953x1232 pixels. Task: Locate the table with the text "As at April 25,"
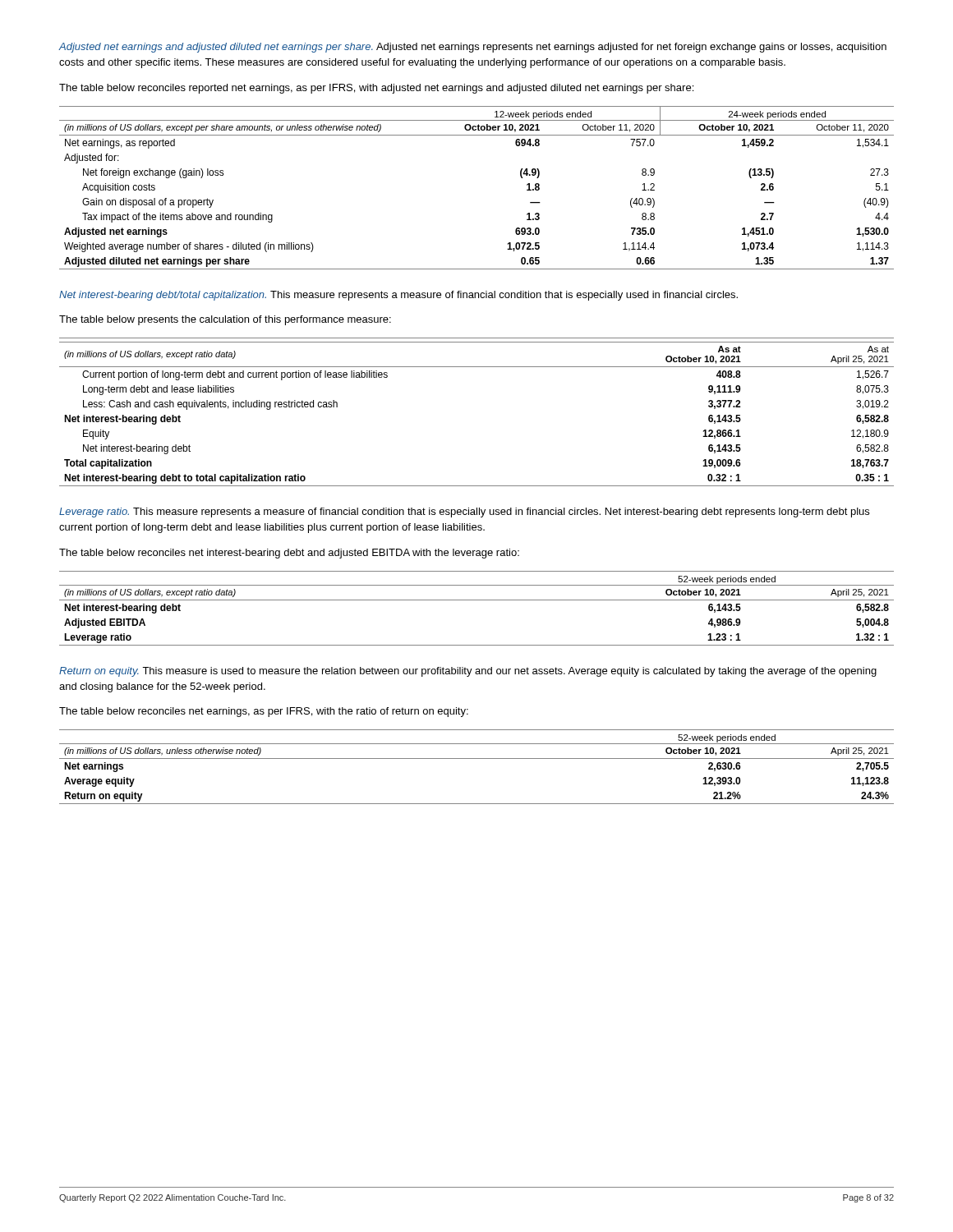click(476, 412)
